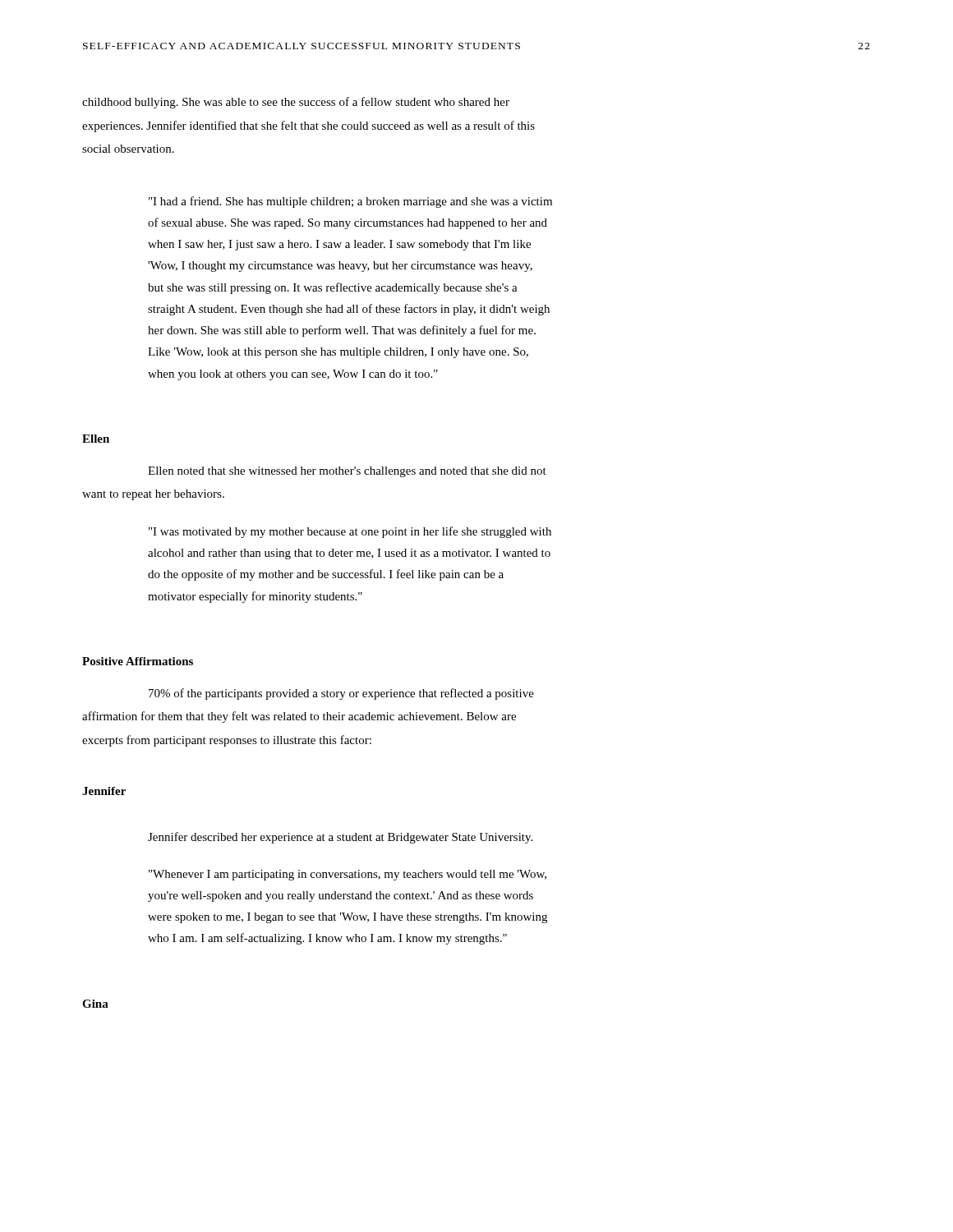Find the block on this page that starts "excerpts from participant"
953x1232 pixels.
pos(227,740)
